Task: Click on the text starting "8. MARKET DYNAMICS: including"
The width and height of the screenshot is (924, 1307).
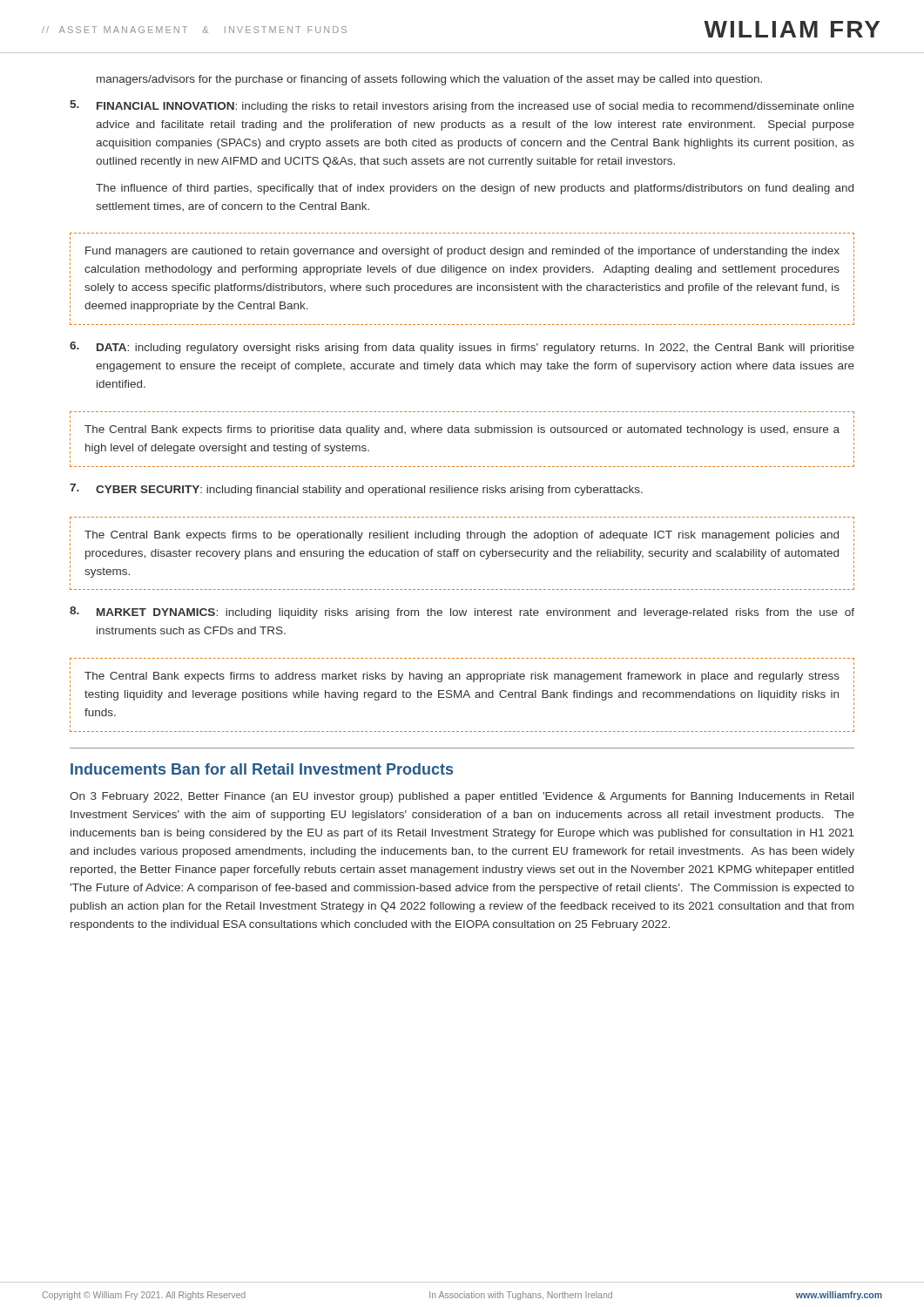Action: point(462,627)
